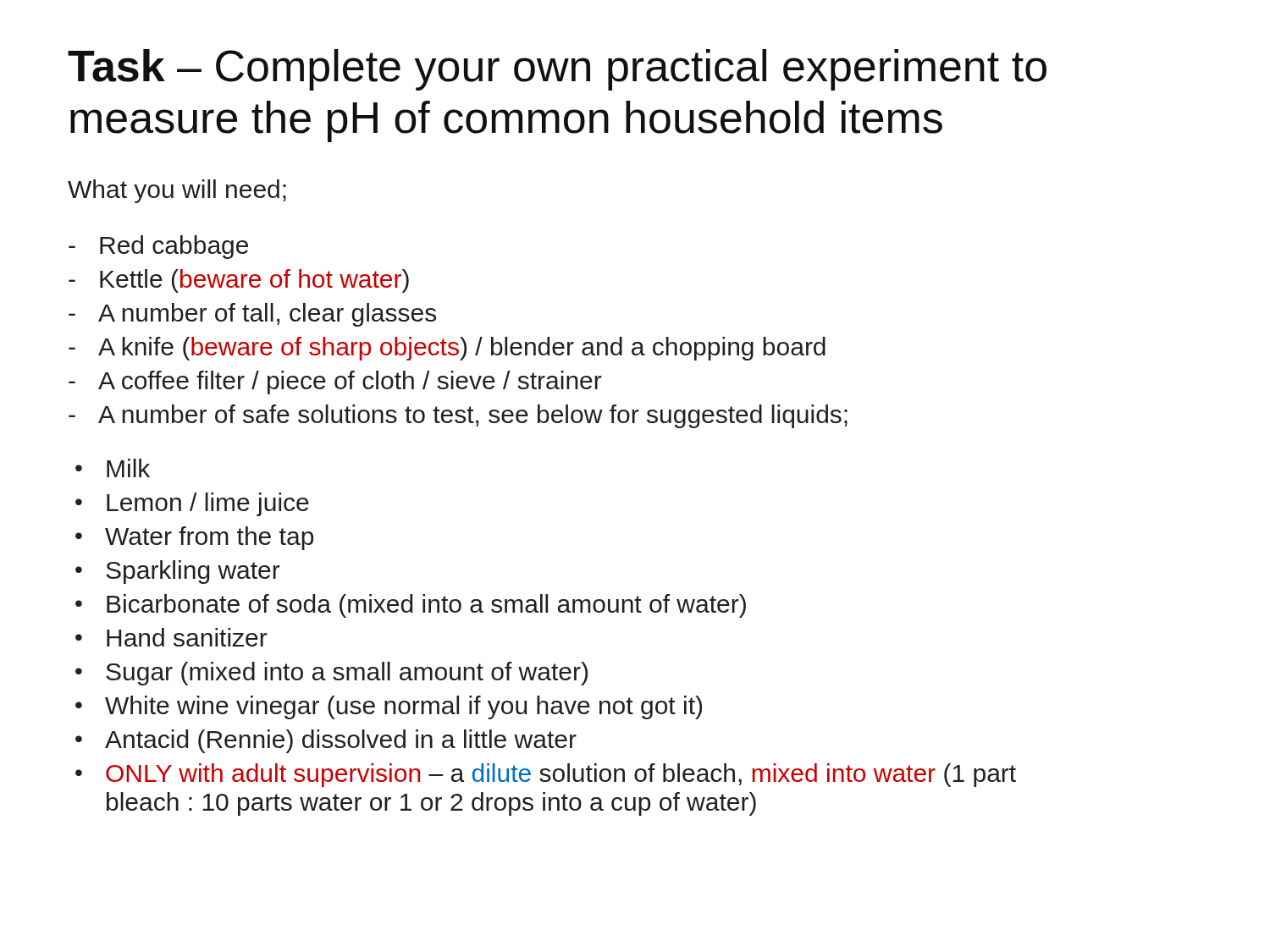Image resolution: width=1270 pixels, height=952 pixels.
Task: Click on the list item that reads "A number of safe solutions to"
Action: pyautogui.click(x=474, y=414)
